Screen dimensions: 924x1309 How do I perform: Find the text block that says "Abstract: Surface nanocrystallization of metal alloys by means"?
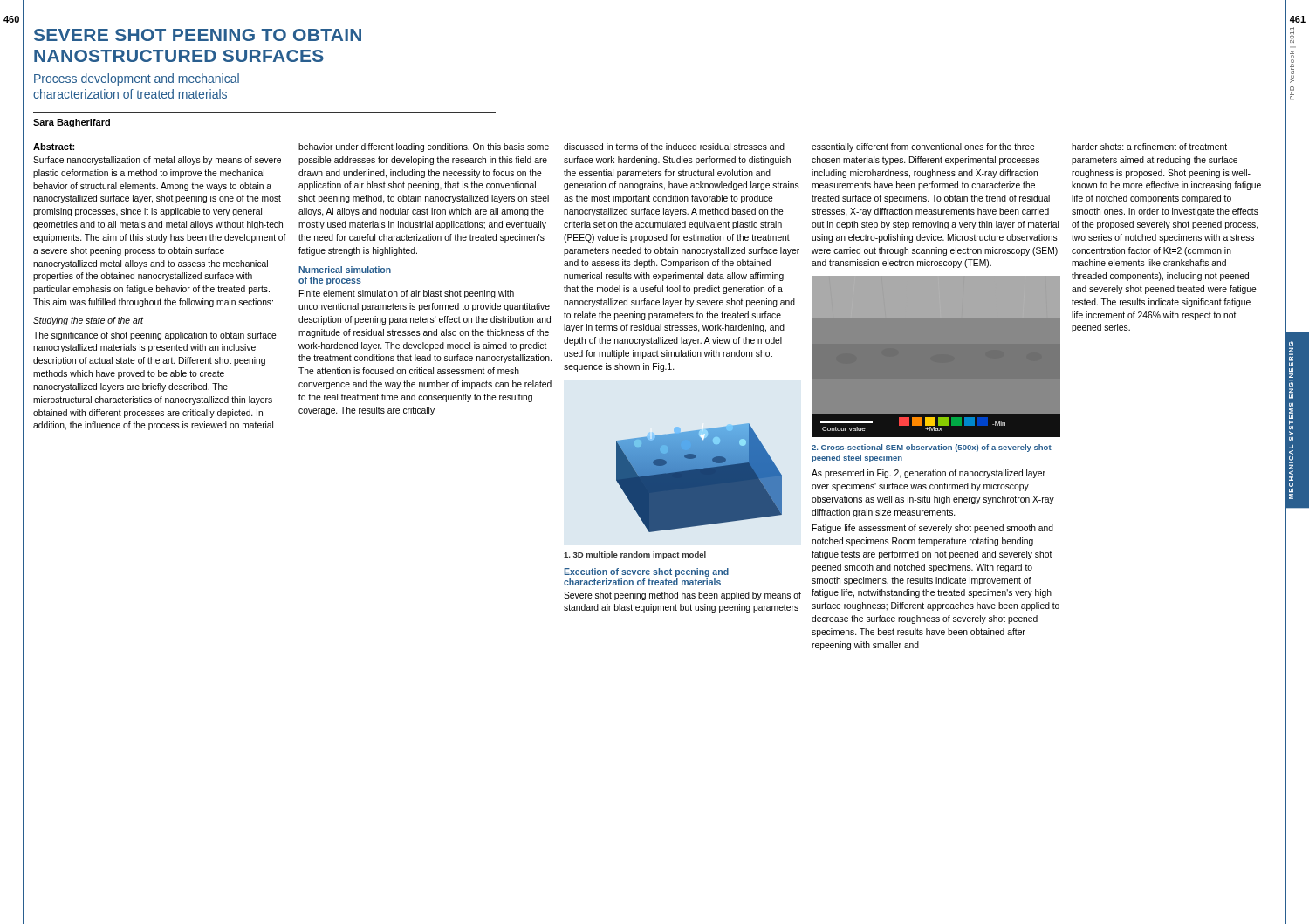(x=161, y=287)
